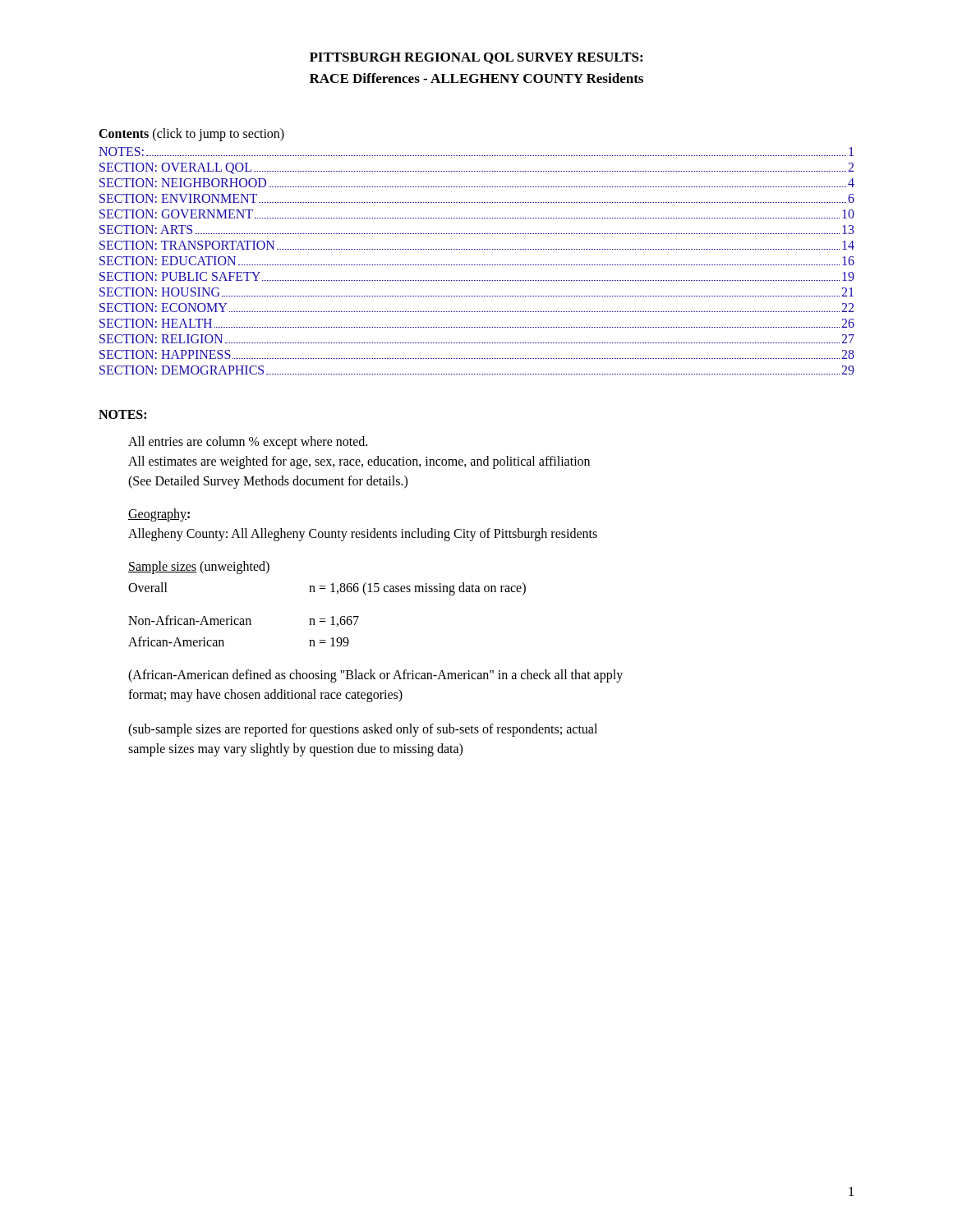The image size is (953, 1232).
Task: Find the block on this page that starts "Sample sizes (unweighted) Overall n"
Action: [491, 577]
